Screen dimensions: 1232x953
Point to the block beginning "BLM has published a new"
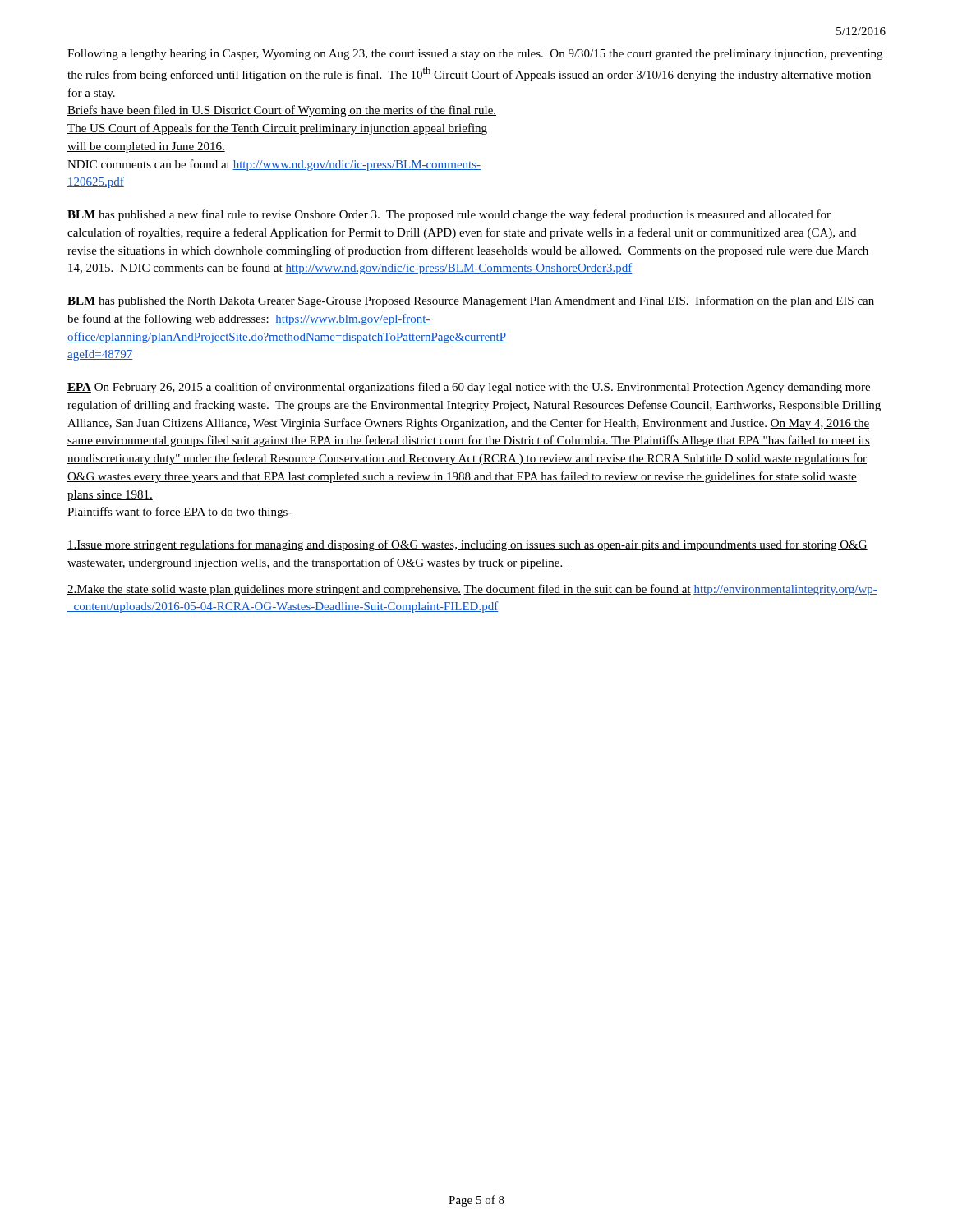468,241
